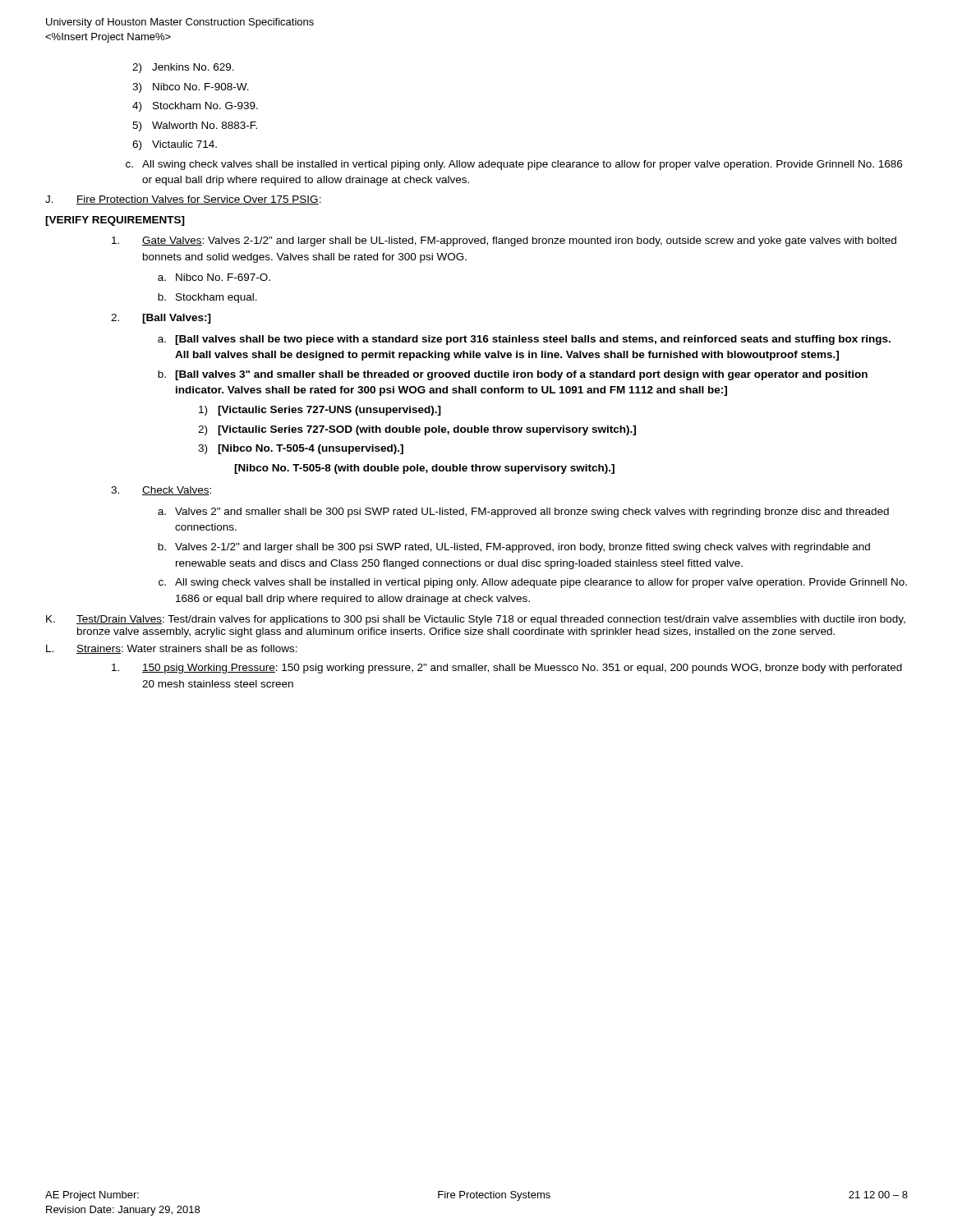
Task: Navigate to the region starting "[VERIFY REQUIREMENTS]"
Action: (115, 220)
